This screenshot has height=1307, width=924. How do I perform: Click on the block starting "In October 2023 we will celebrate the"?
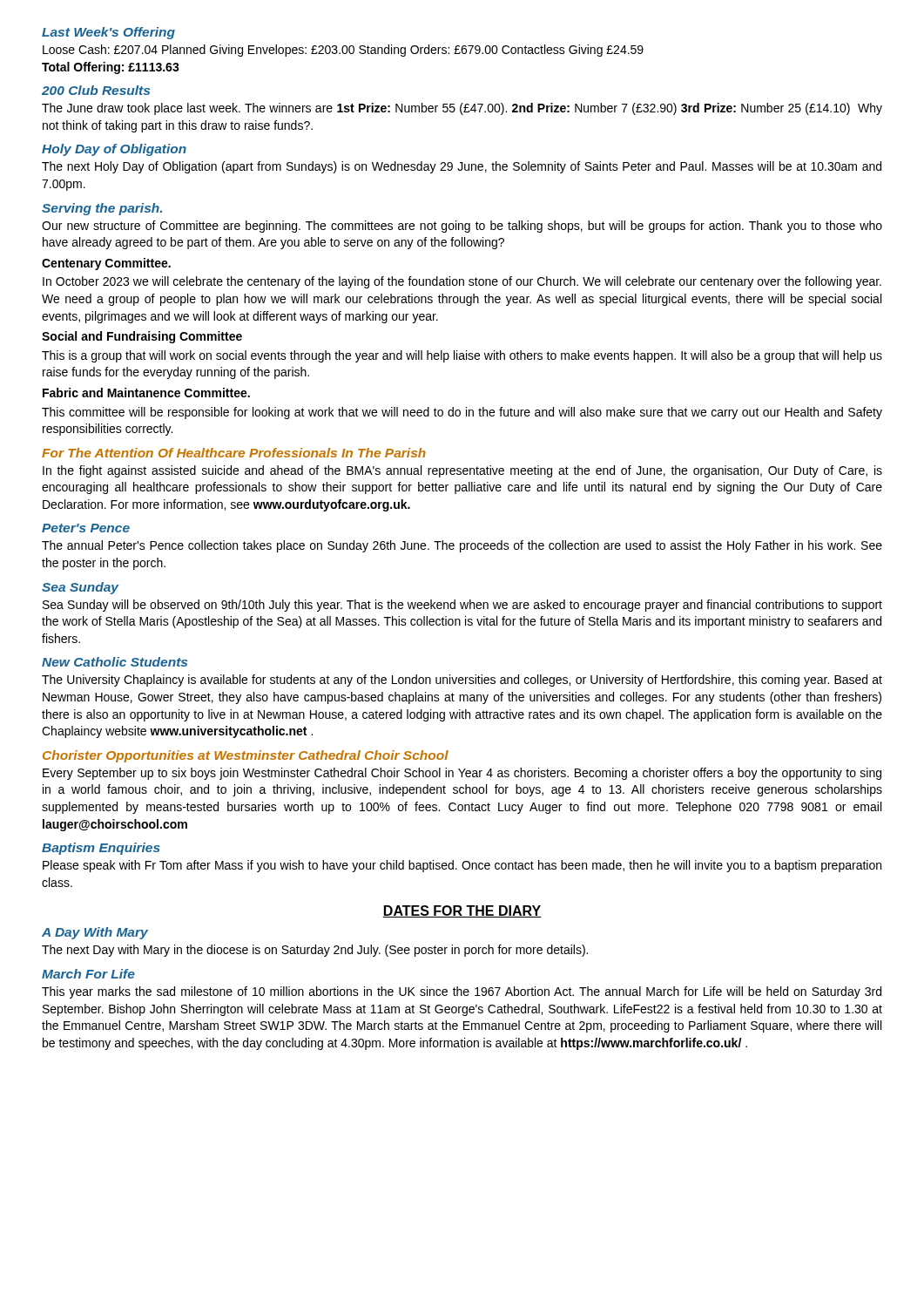[462, 299]
